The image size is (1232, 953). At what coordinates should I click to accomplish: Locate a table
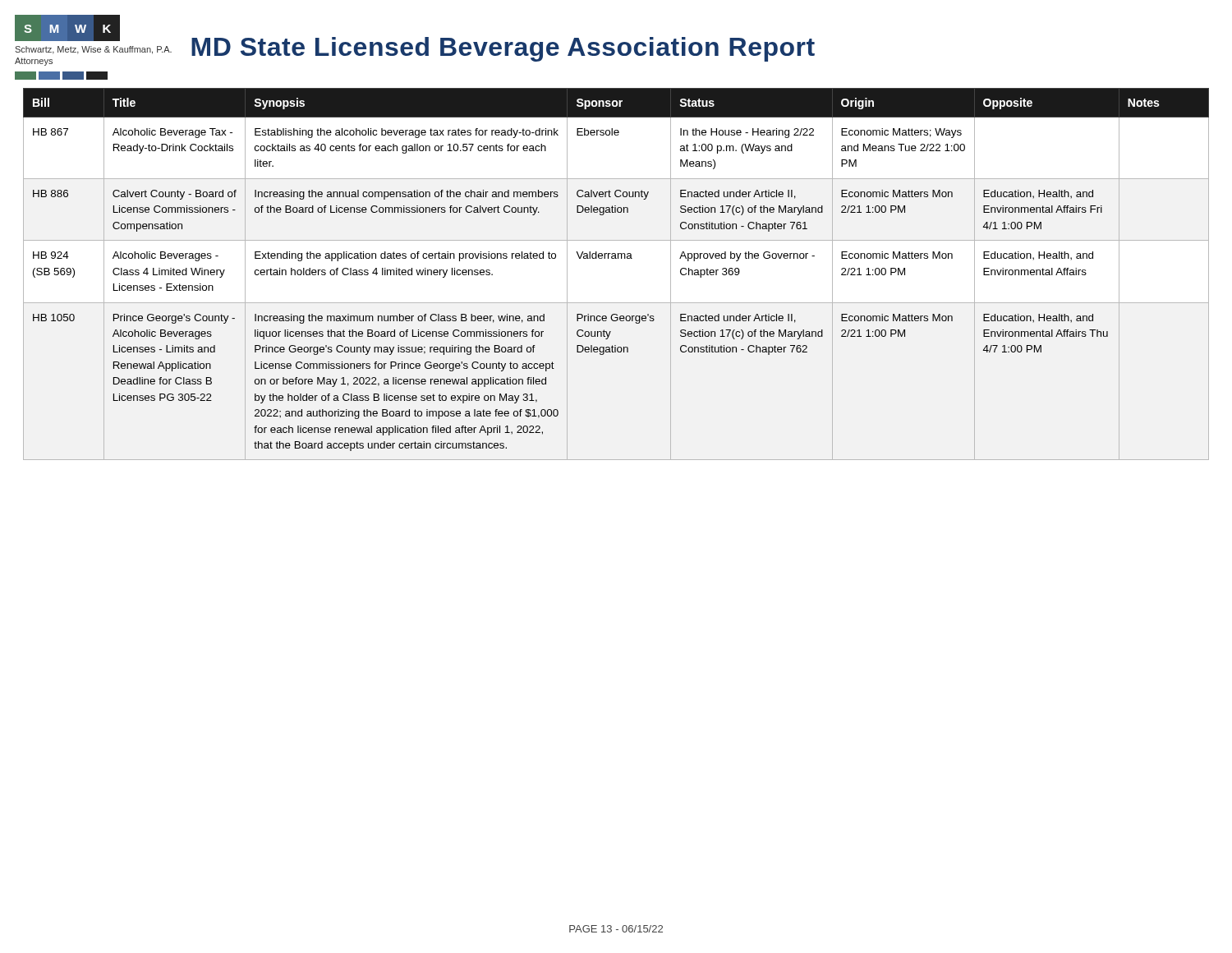616,274
